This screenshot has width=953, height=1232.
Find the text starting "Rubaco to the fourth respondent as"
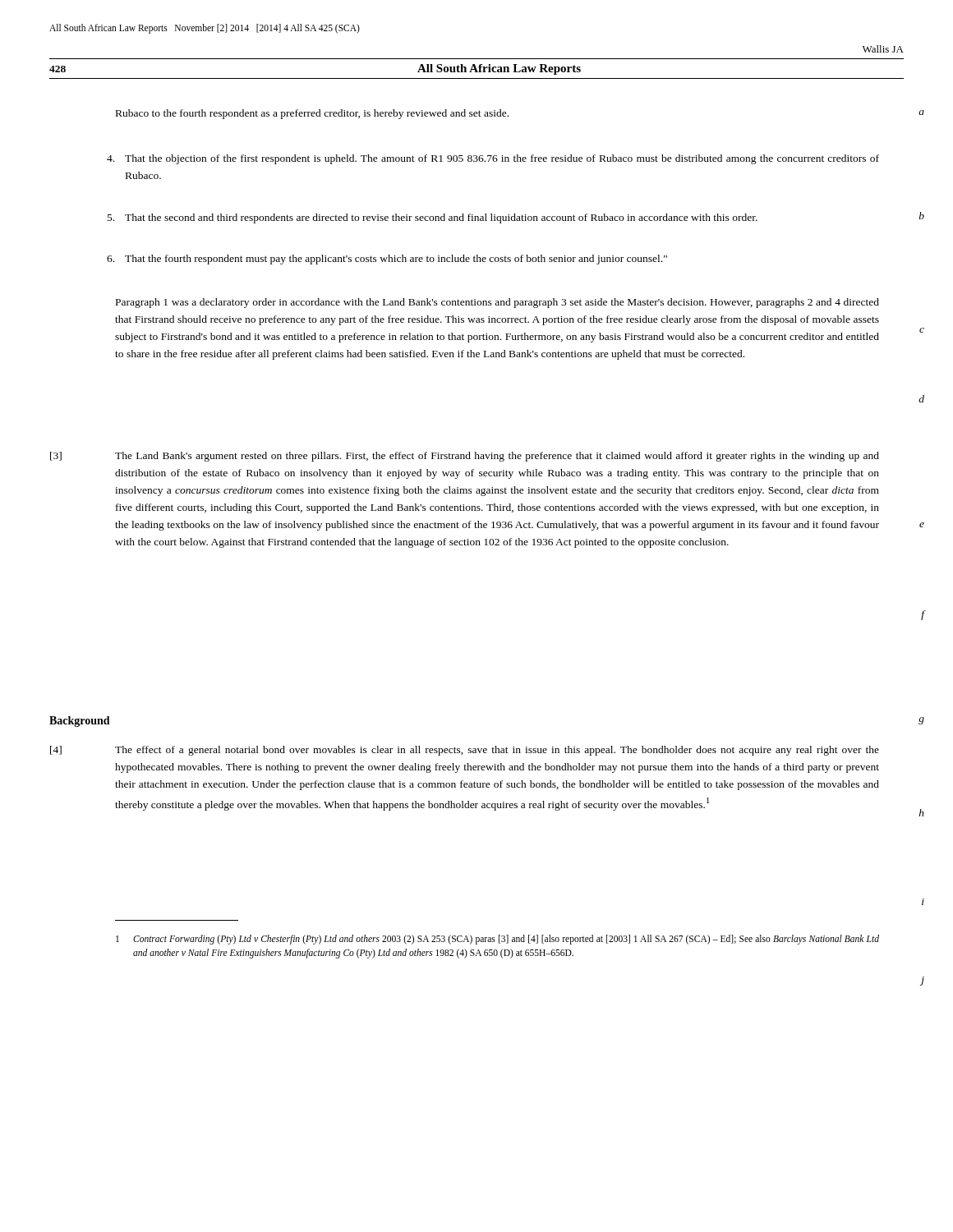pos(312,113)
